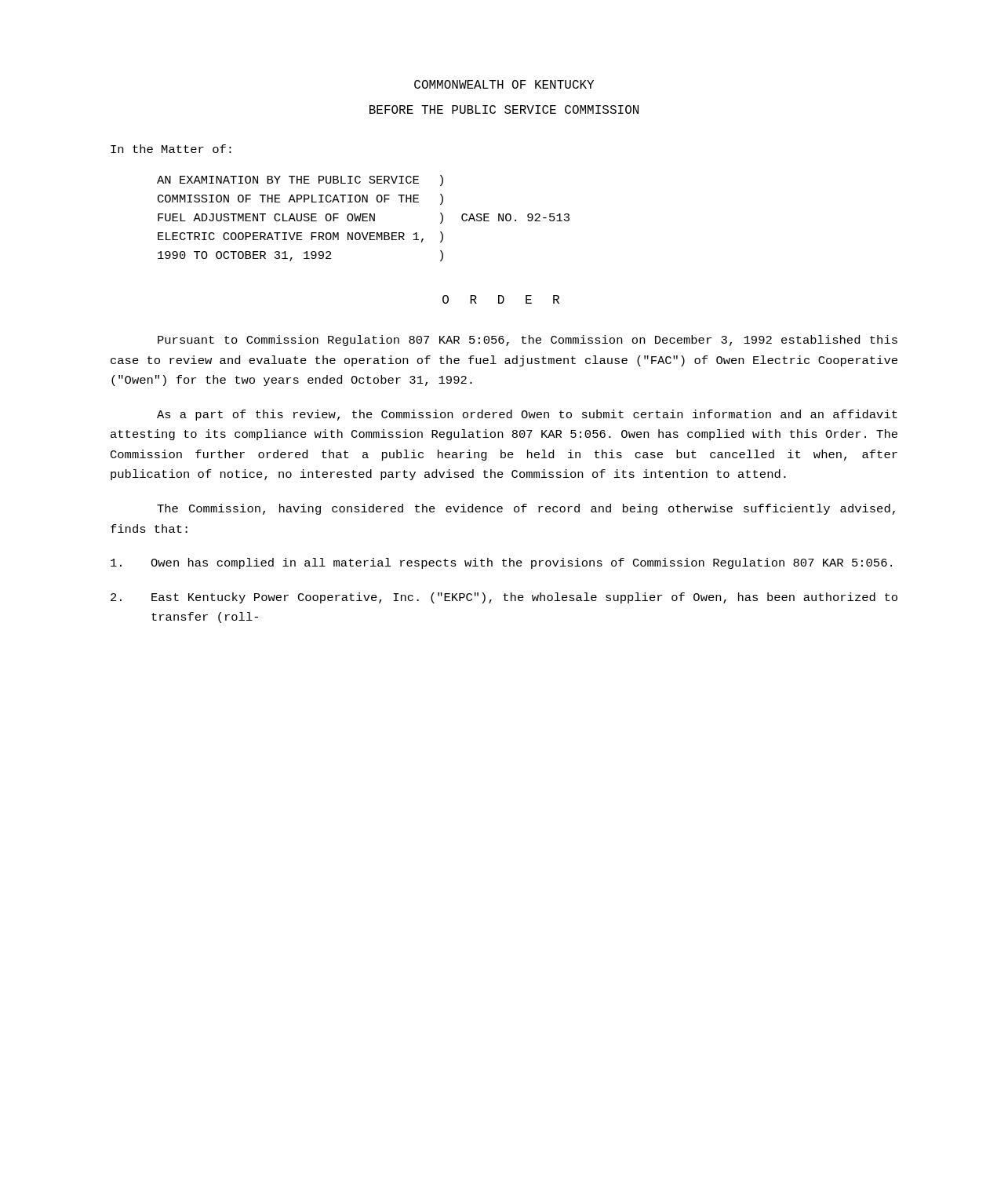The height and width of the screenshot is (1177, 1008).
Task: Click the section header that begins "O R D"
Action: click(504, 301)
